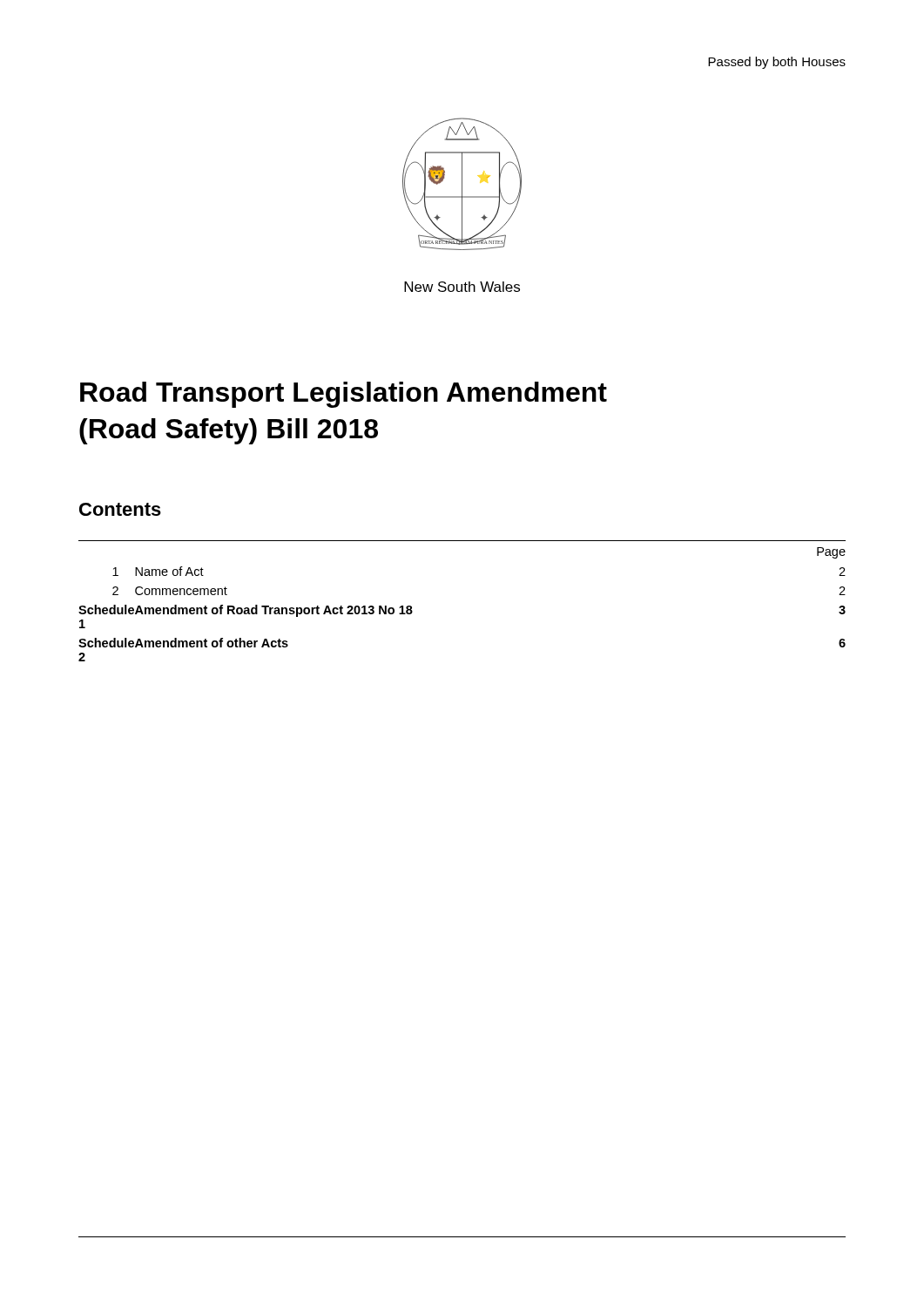This screenshot has width=924, height=1307.
Task: Locate a table
Action: click(x=462, y=603)
